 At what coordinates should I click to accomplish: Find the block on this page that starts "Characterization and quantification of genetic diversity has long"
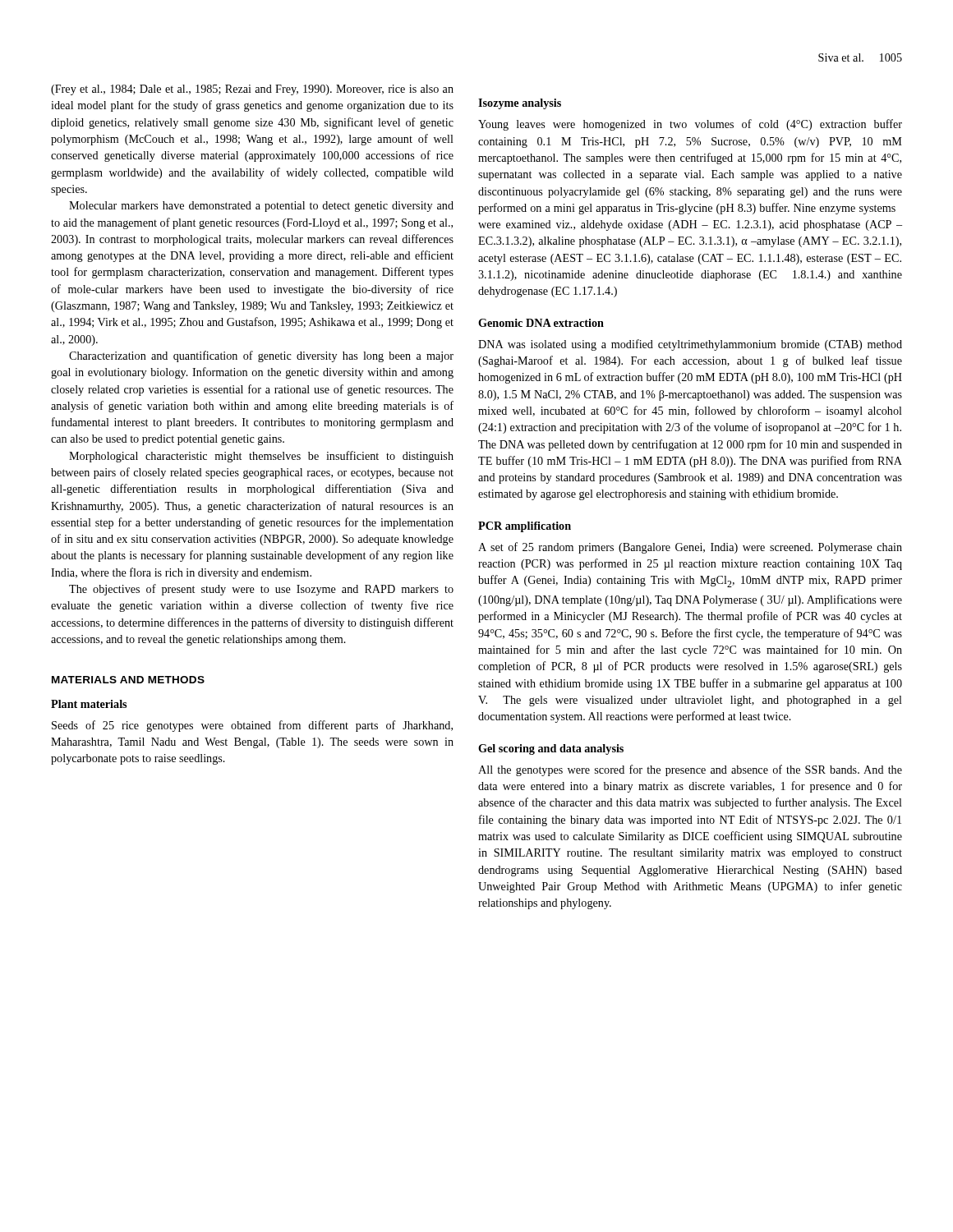click(x=252, y=397)
